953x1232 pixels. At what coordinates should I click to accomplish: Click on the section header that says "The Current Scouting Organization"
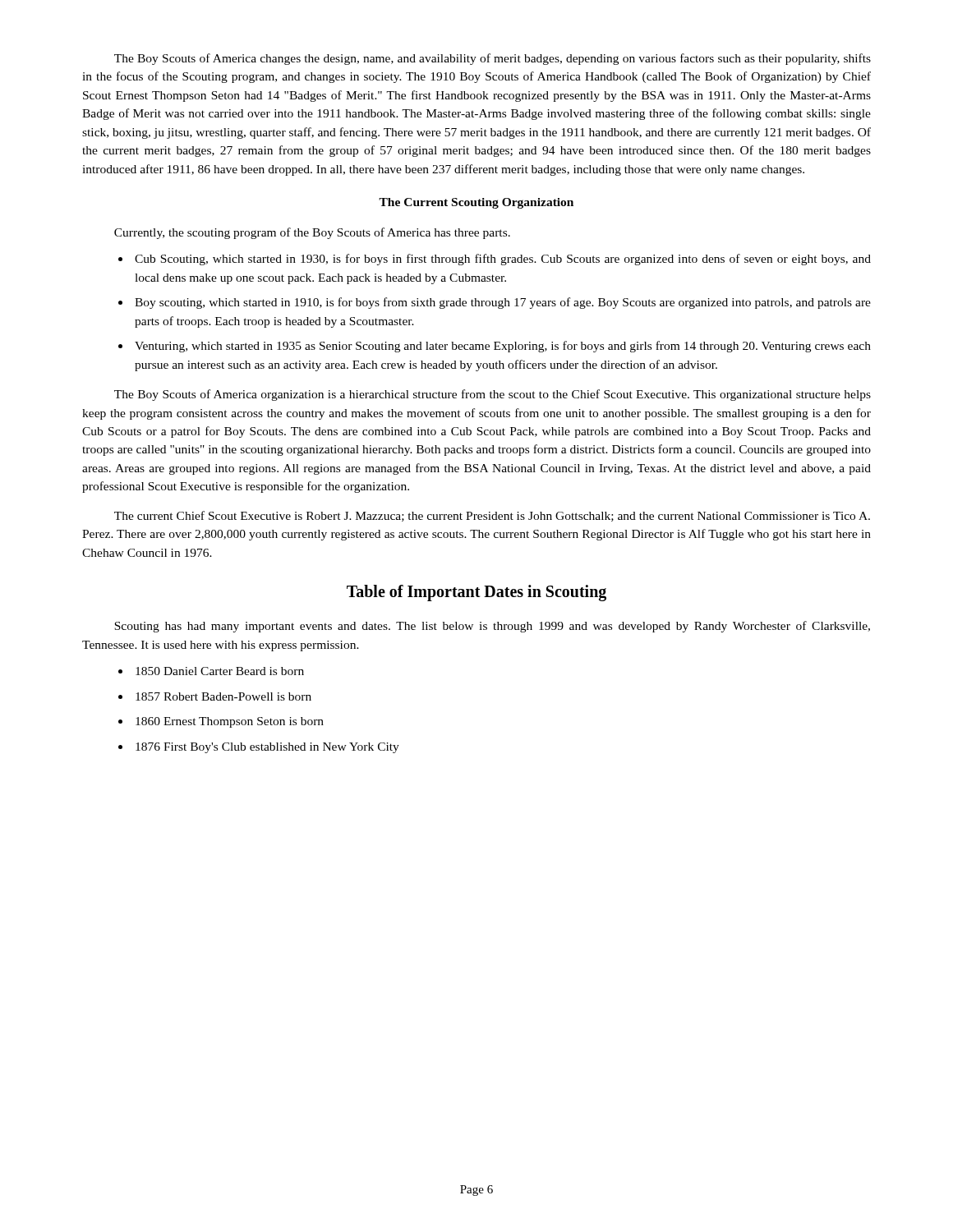tap(476, 202)
